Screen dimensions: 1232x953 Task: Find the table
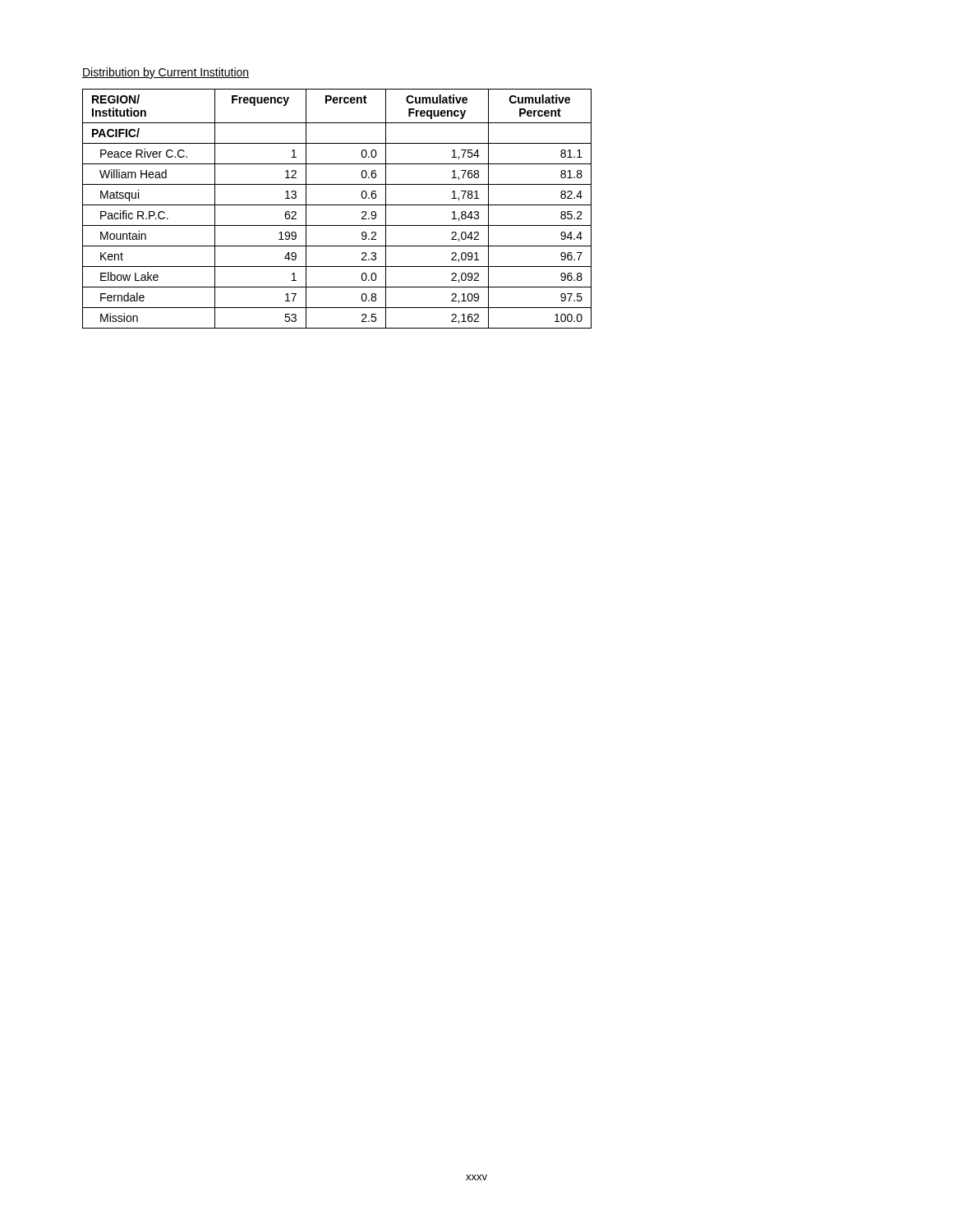[476, 209]
